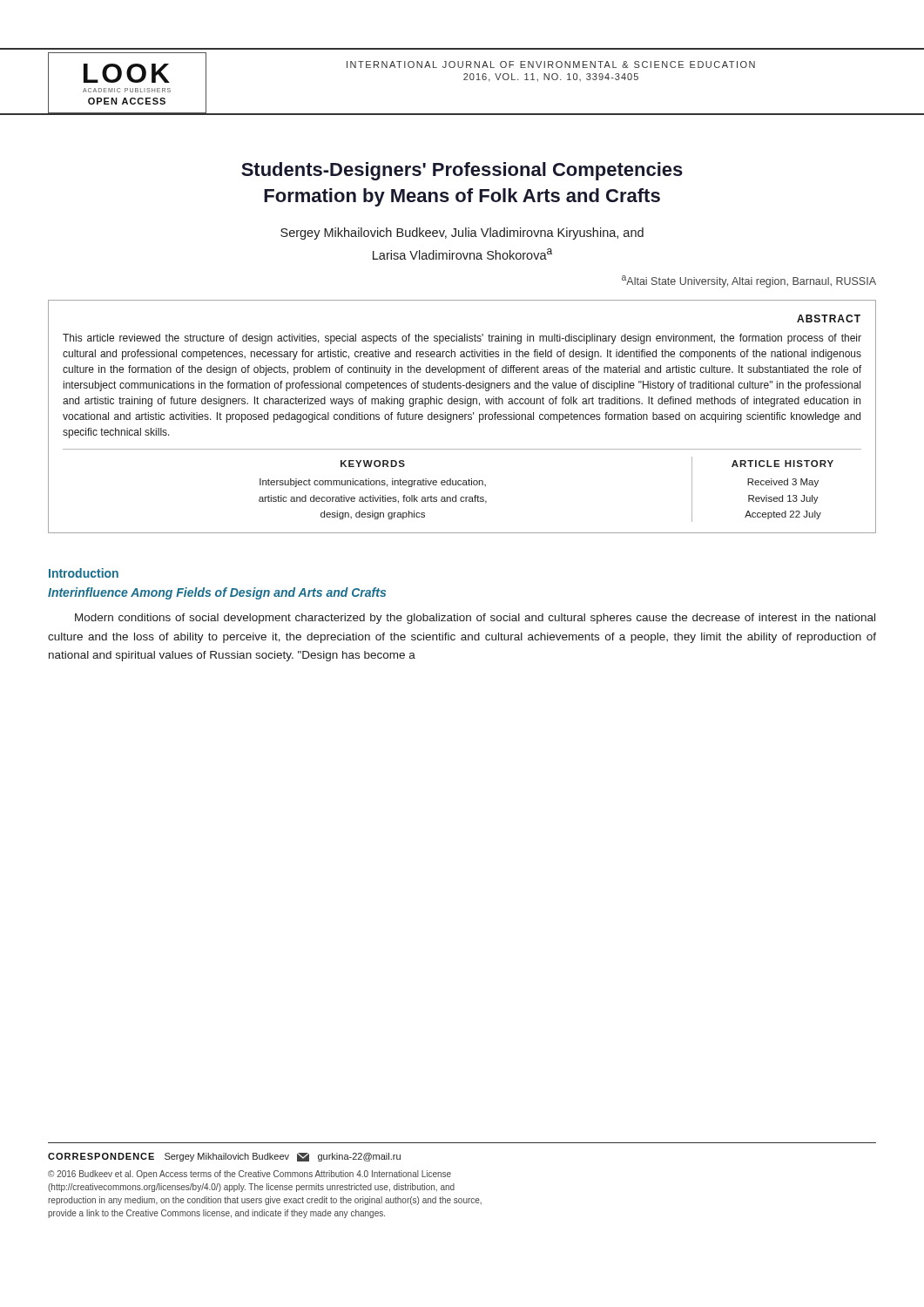Point to the block beginning "Modern conditions of social development"

coord(462,636)
